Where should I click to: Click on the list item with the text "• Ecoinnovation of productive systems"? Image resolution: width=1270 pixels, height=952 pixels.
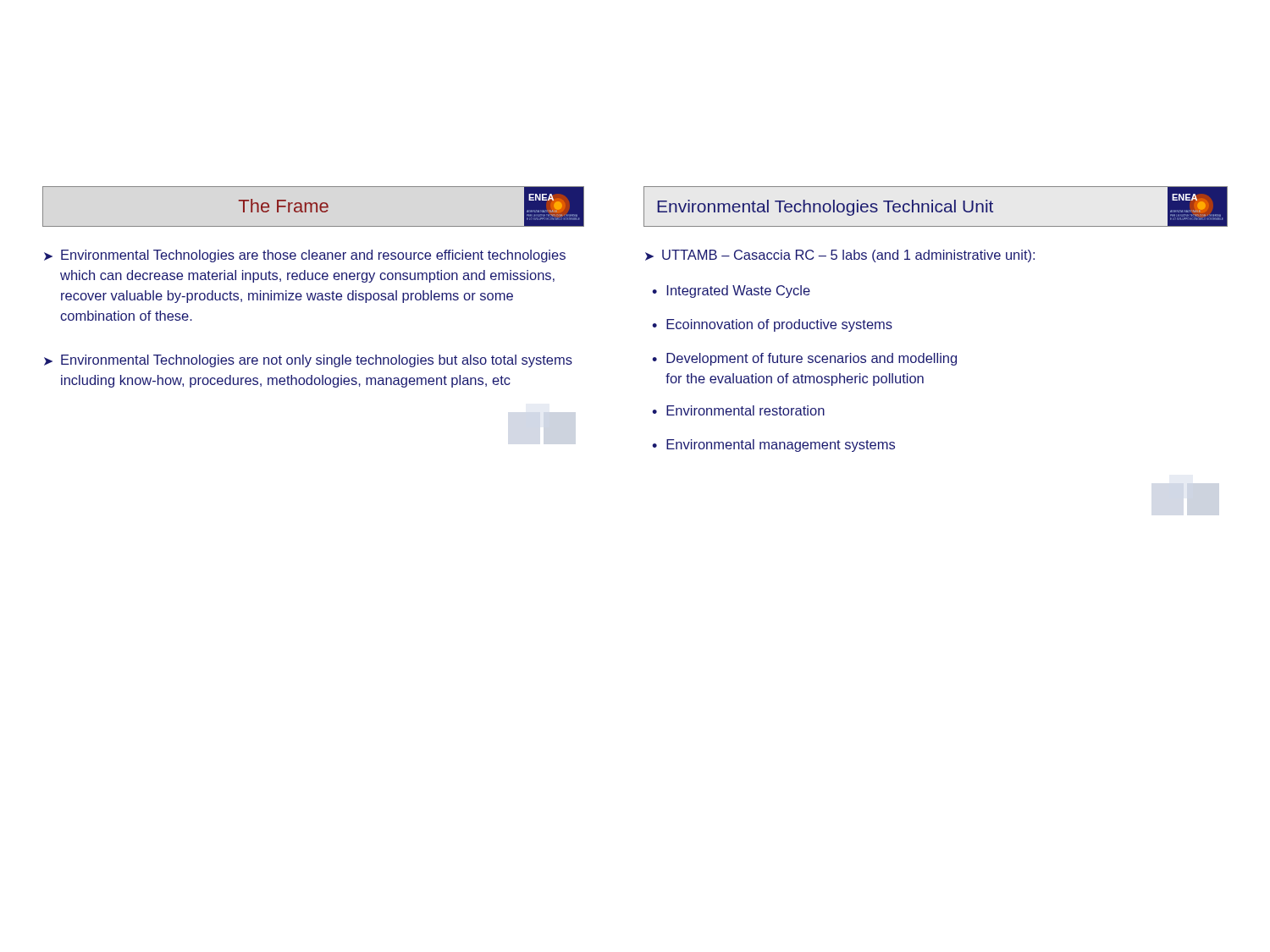coord(772,326)
